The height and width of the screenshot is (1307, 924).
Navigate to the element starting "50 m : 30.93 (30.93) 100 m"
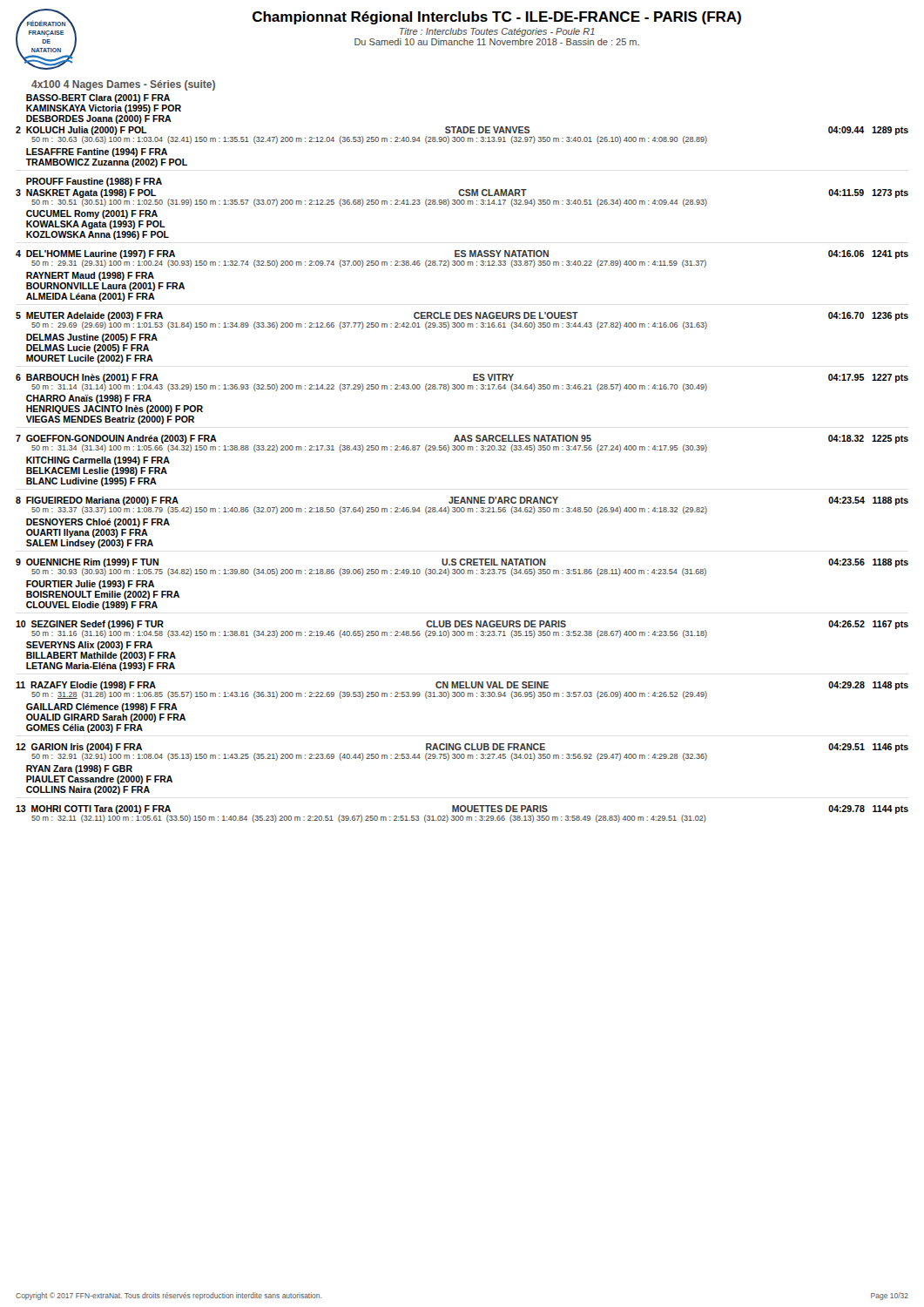[369, 571]
